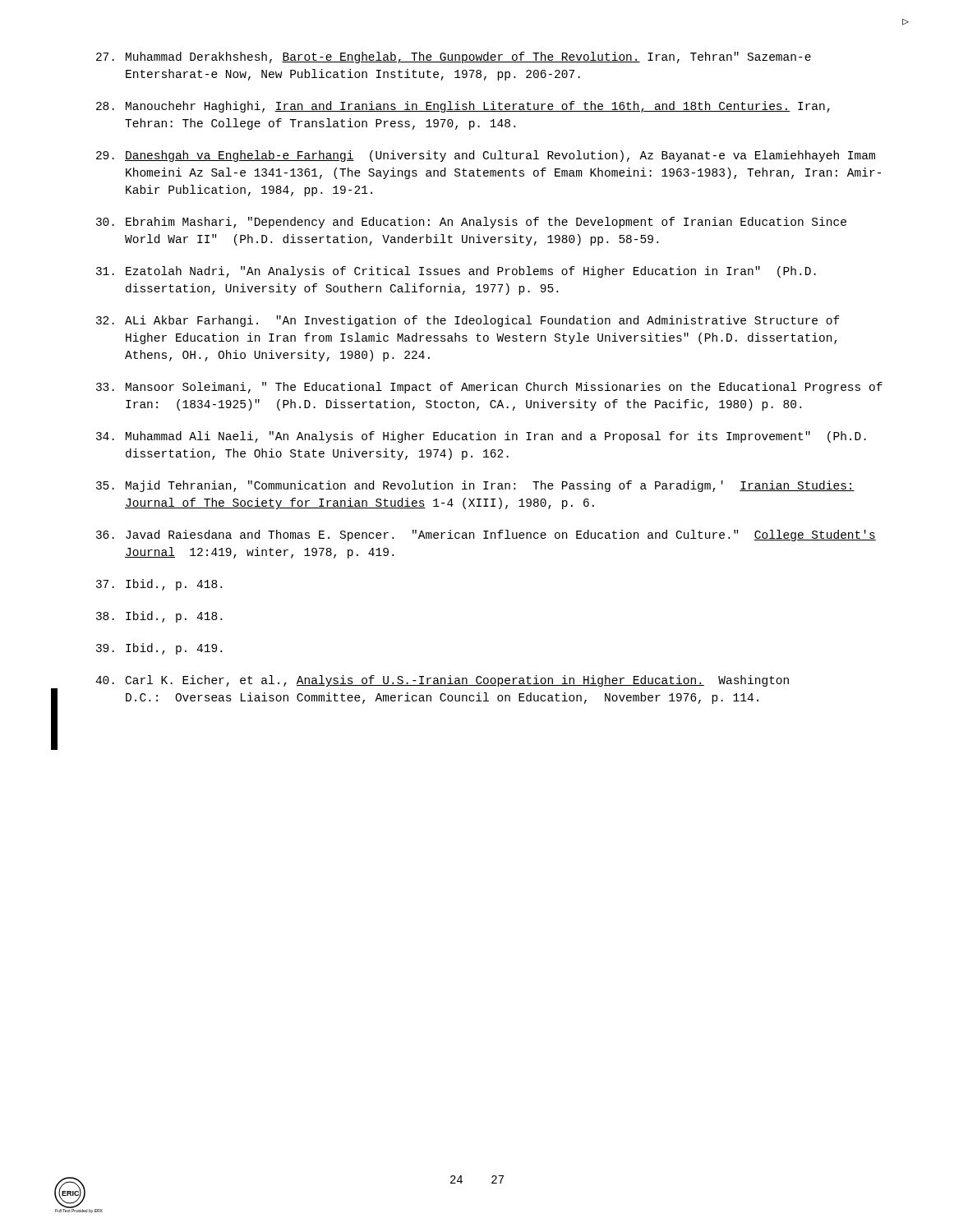Locate the block of text that opens with "30. Ebrahim Mashari, "Dependency and Education: An"
The image size is (954, 1232).
point(481,232)
